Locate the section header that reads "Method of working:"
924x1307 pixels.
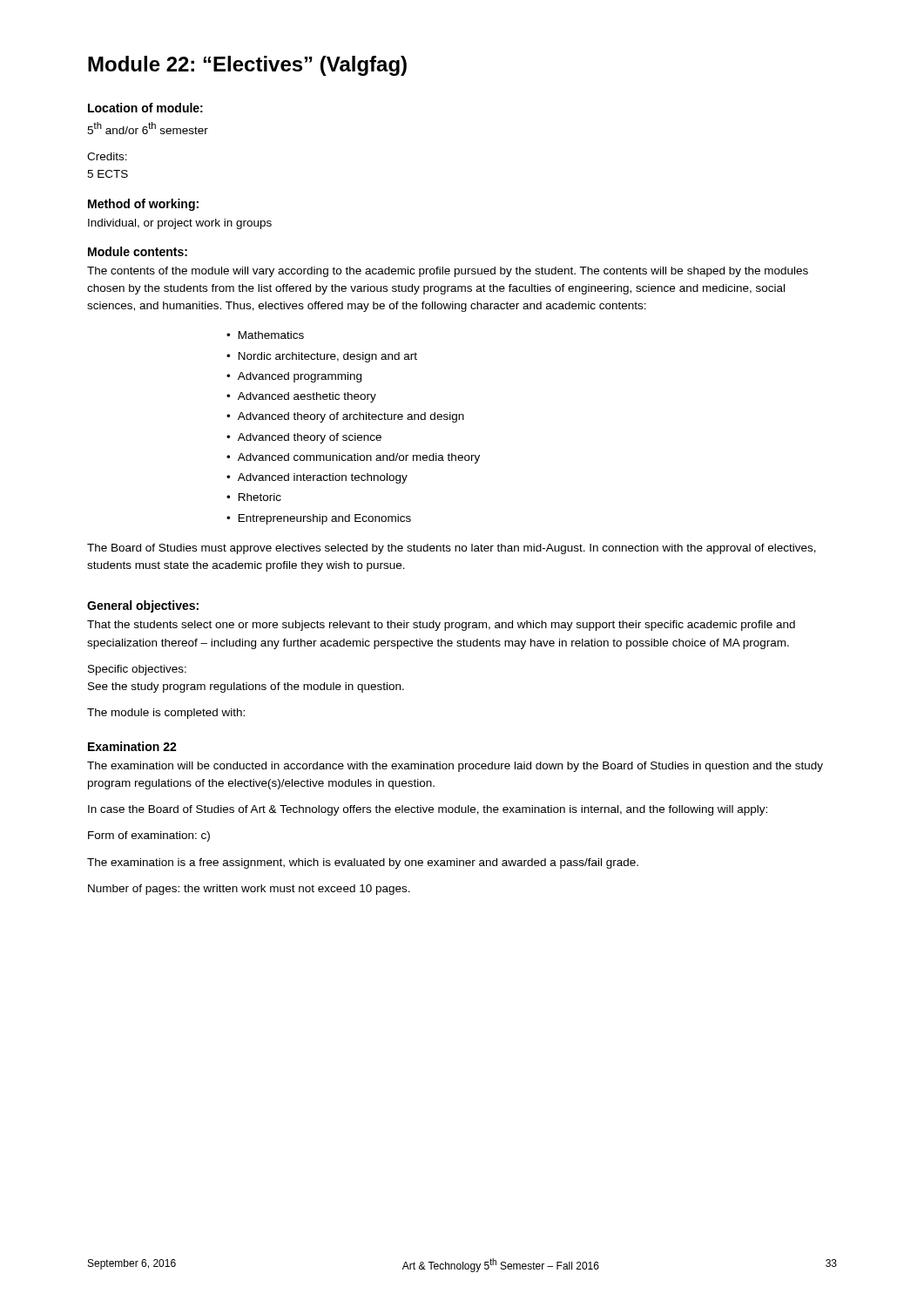pos(143,204)
